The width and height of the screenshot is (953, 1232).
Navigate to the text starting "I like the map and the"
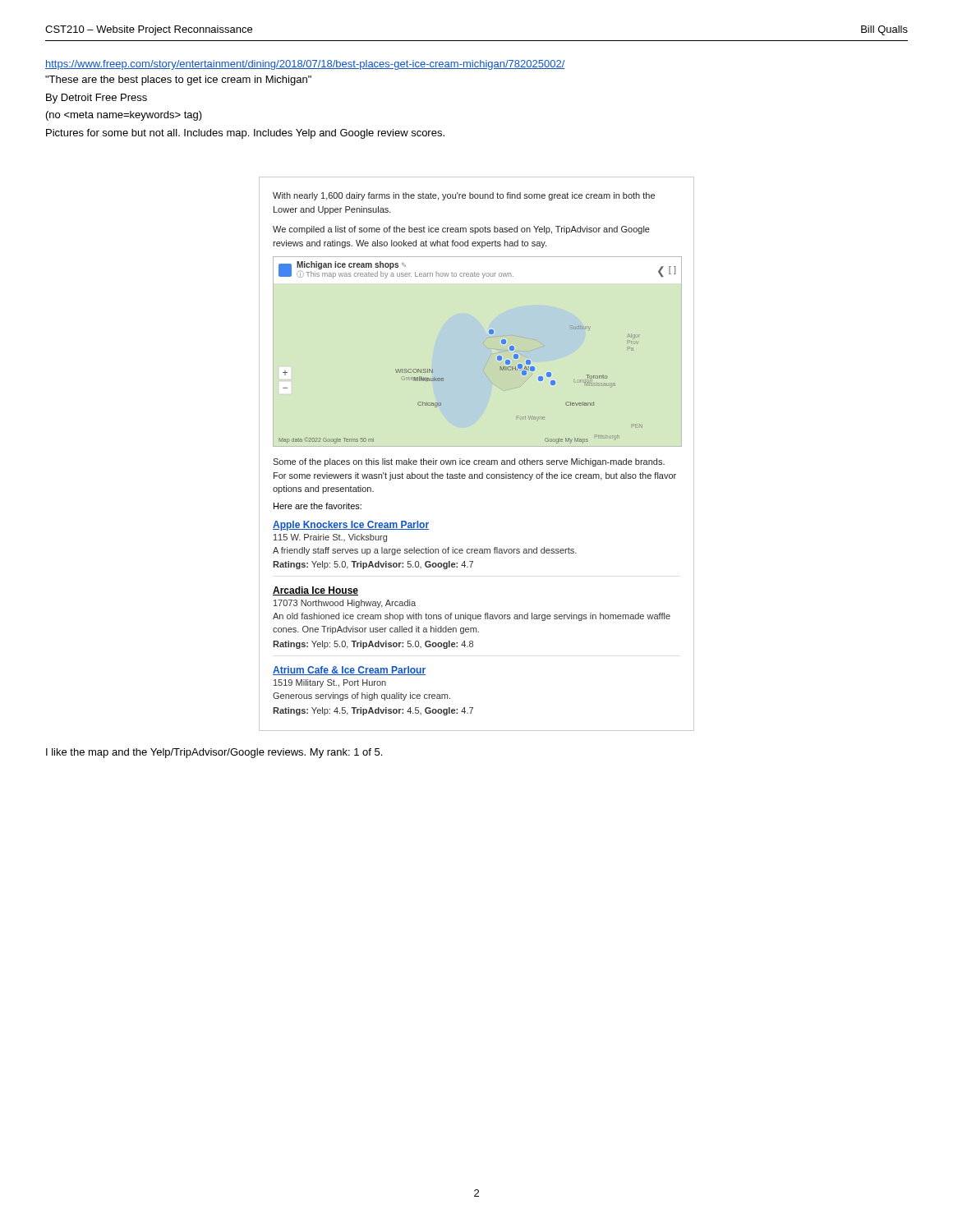(214, 752)
